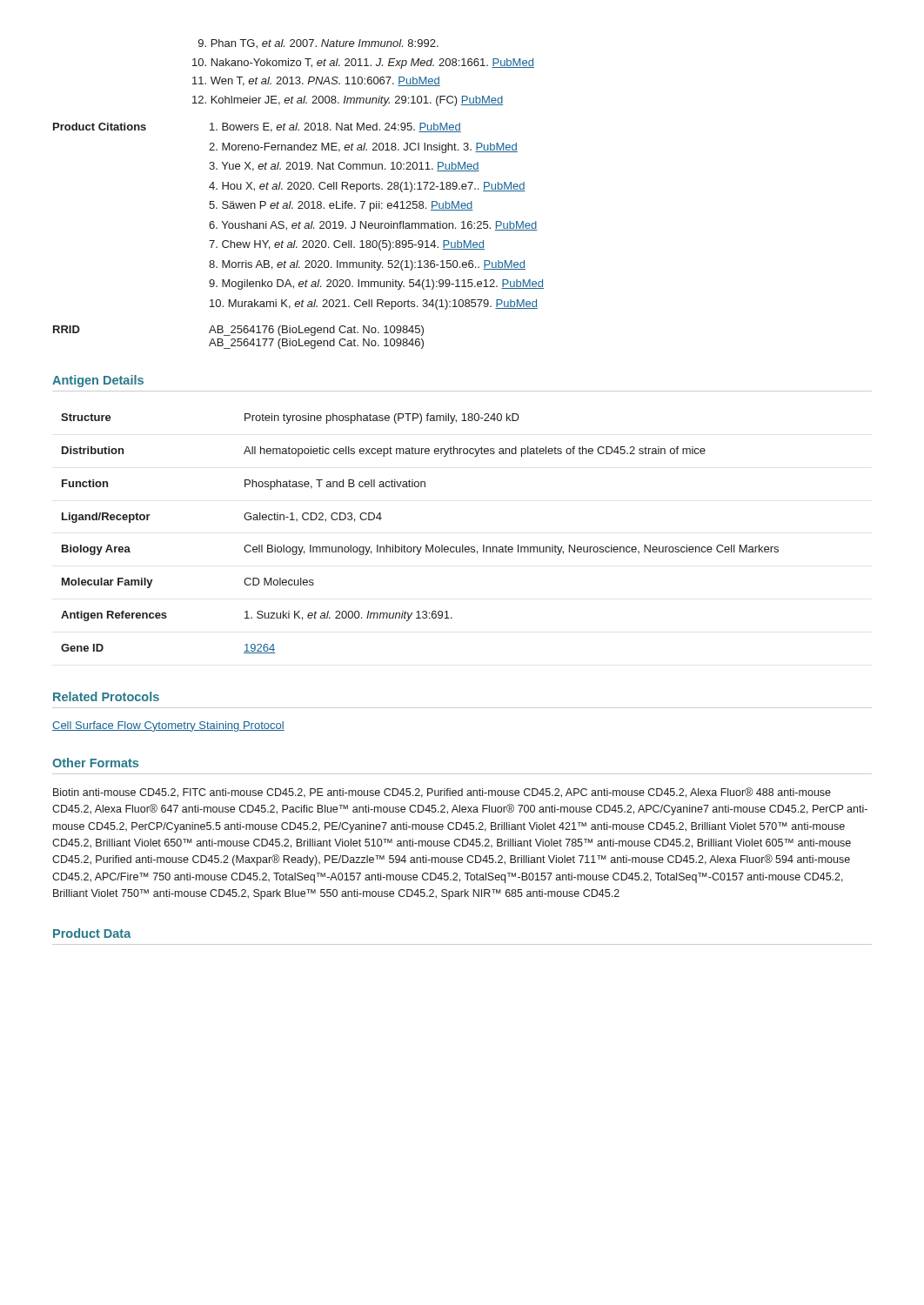Screen dimensions: 1305x924
Task: Click the passage that begins "12. Kohlmeier JE, et al. 2008. Immunity."
Action: click(347, 99)
